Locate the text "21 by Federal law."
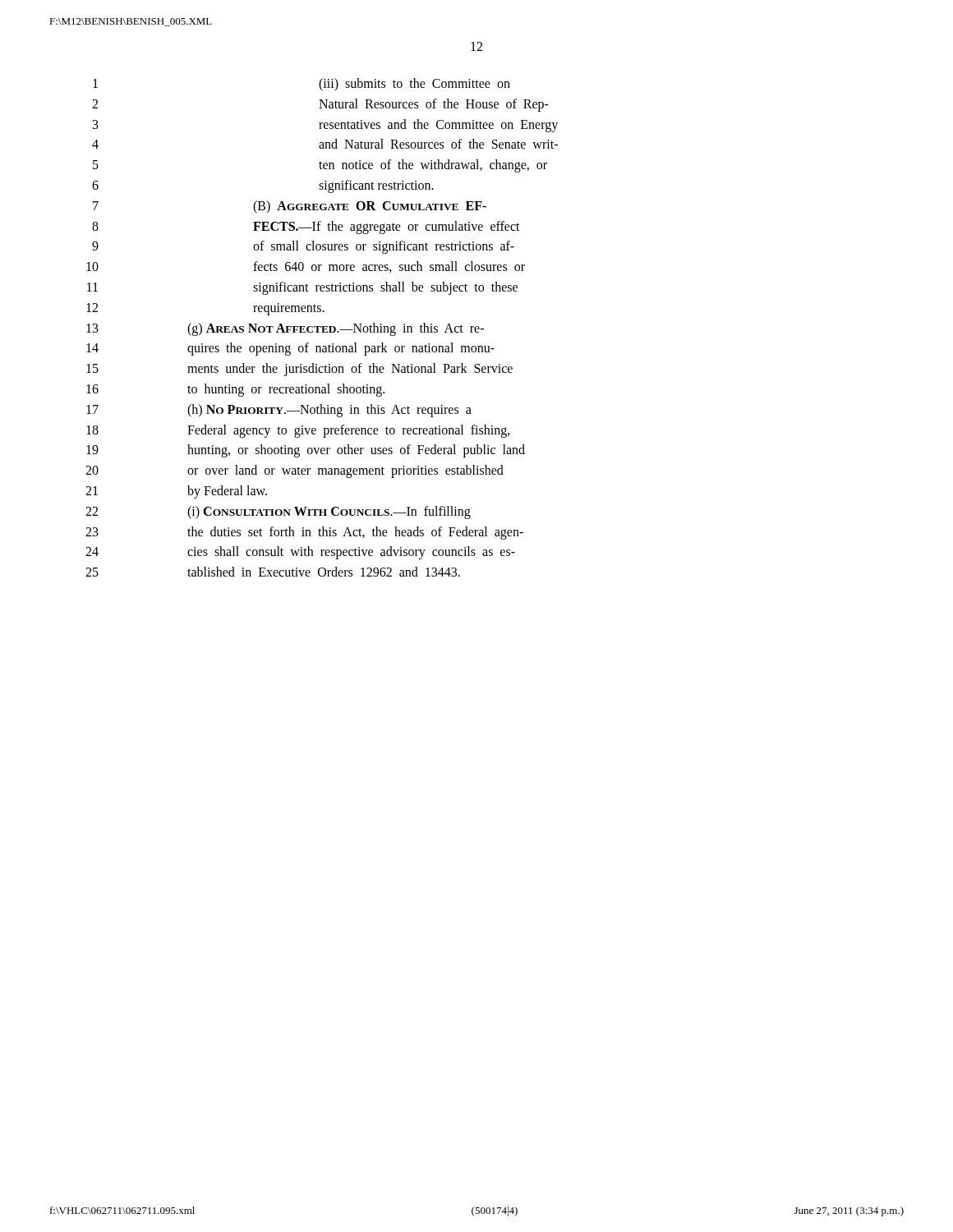This screenshot has height=1232, width=953. (88, 492)
